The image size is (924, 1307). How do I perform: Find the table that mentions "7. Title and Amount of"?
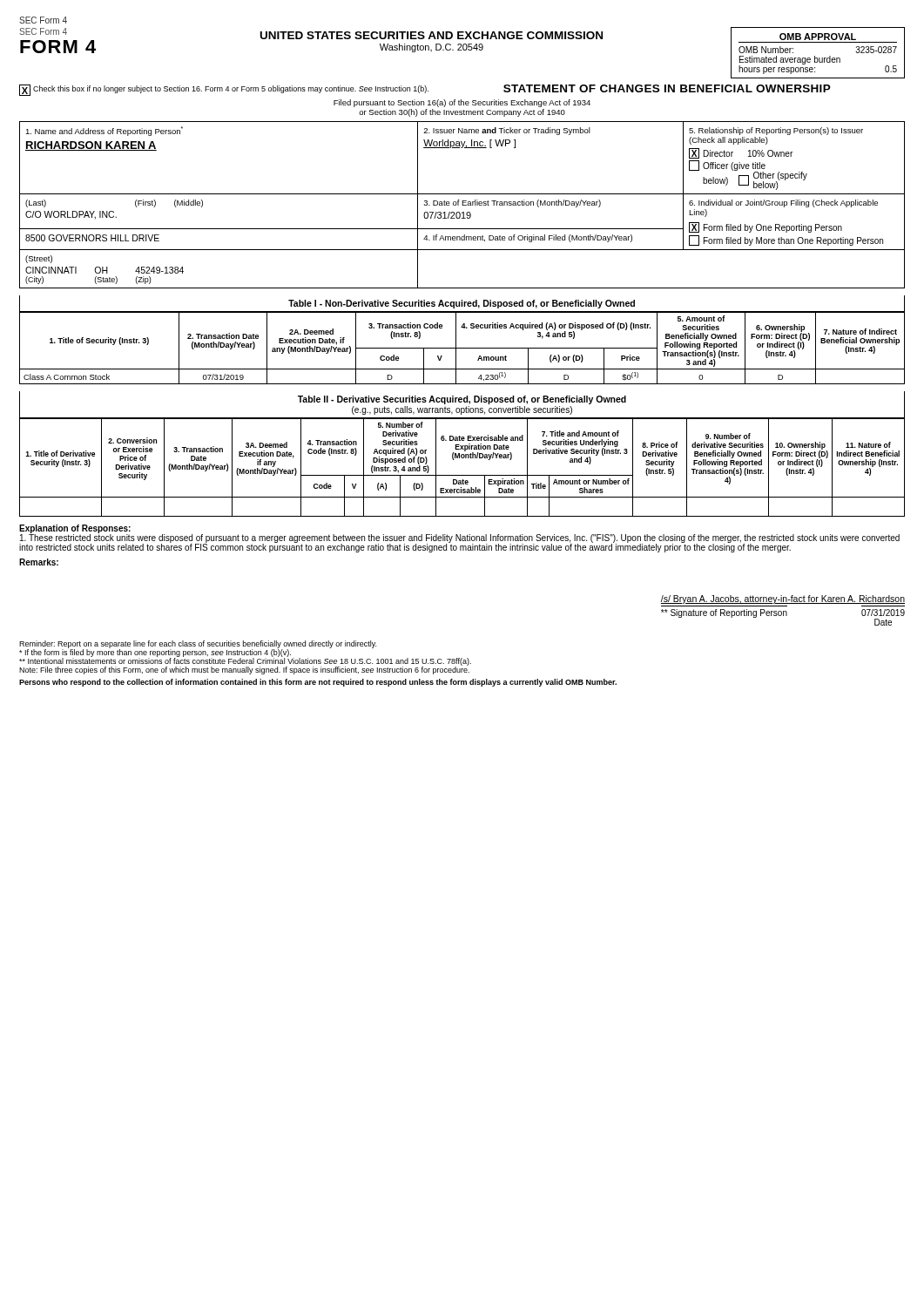point(462,468)
